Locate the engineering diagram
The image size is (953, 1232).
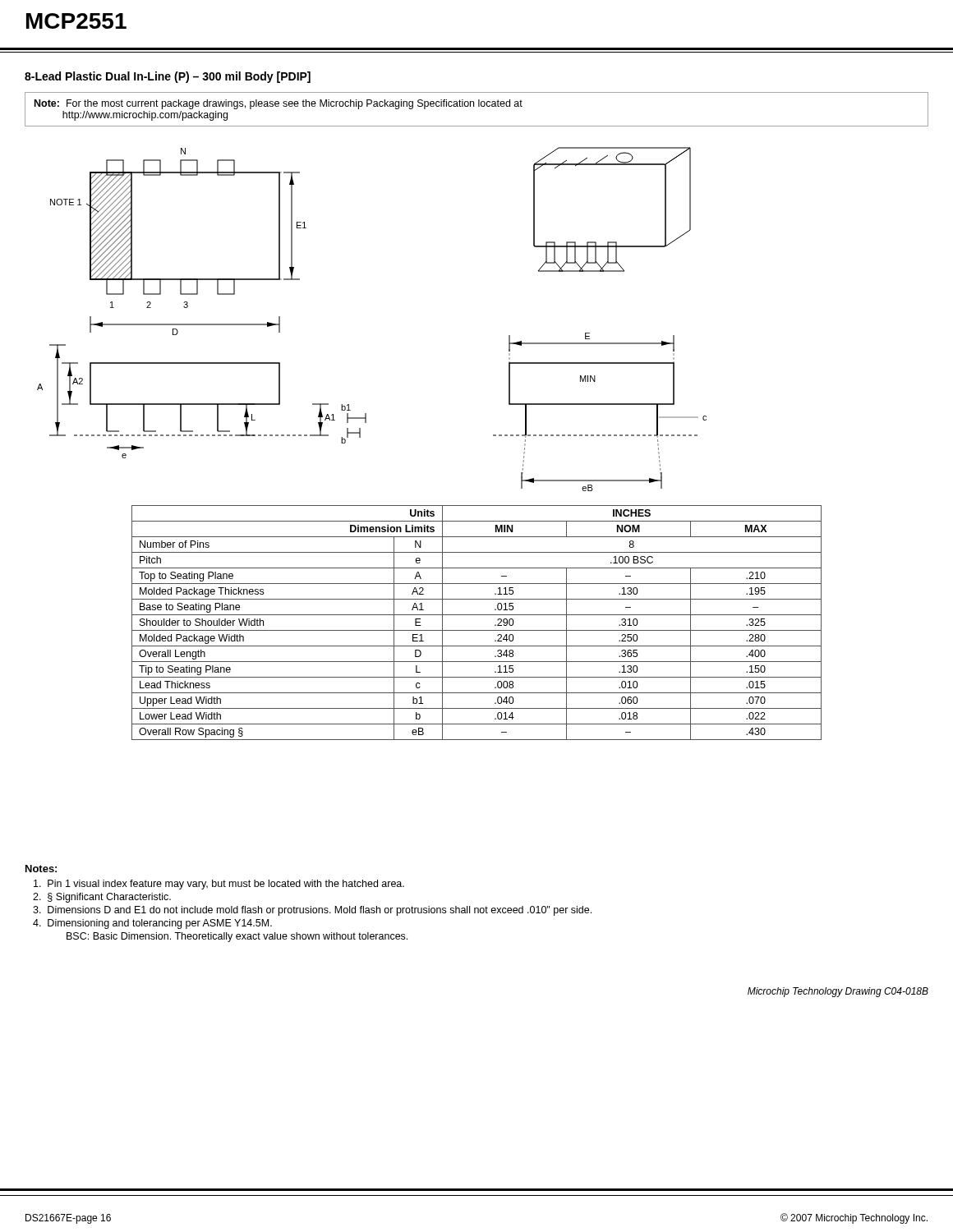[x=476, y=316]
